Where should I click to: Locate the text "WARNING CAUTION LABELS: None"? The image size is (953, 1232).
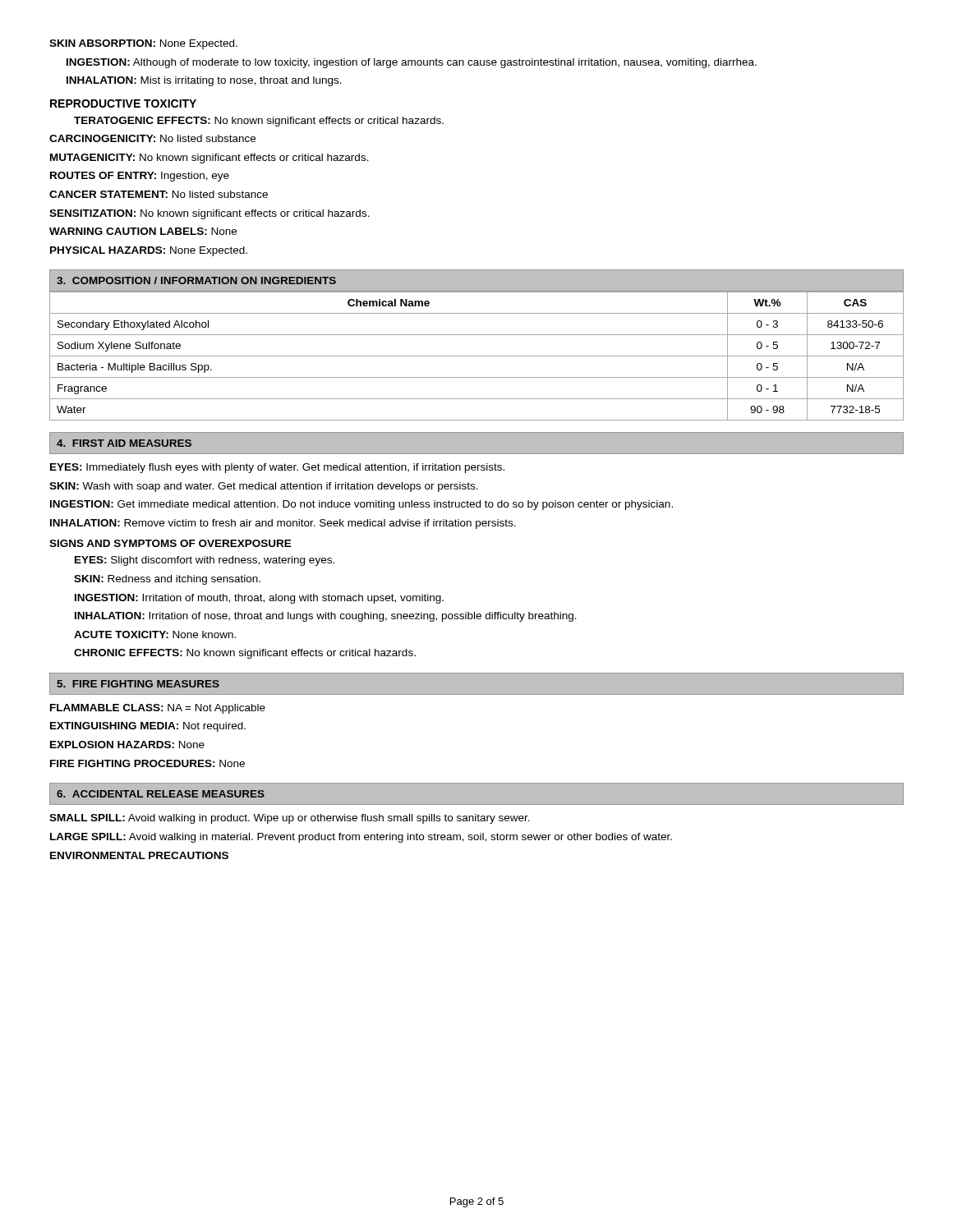(x=143, y=231)
